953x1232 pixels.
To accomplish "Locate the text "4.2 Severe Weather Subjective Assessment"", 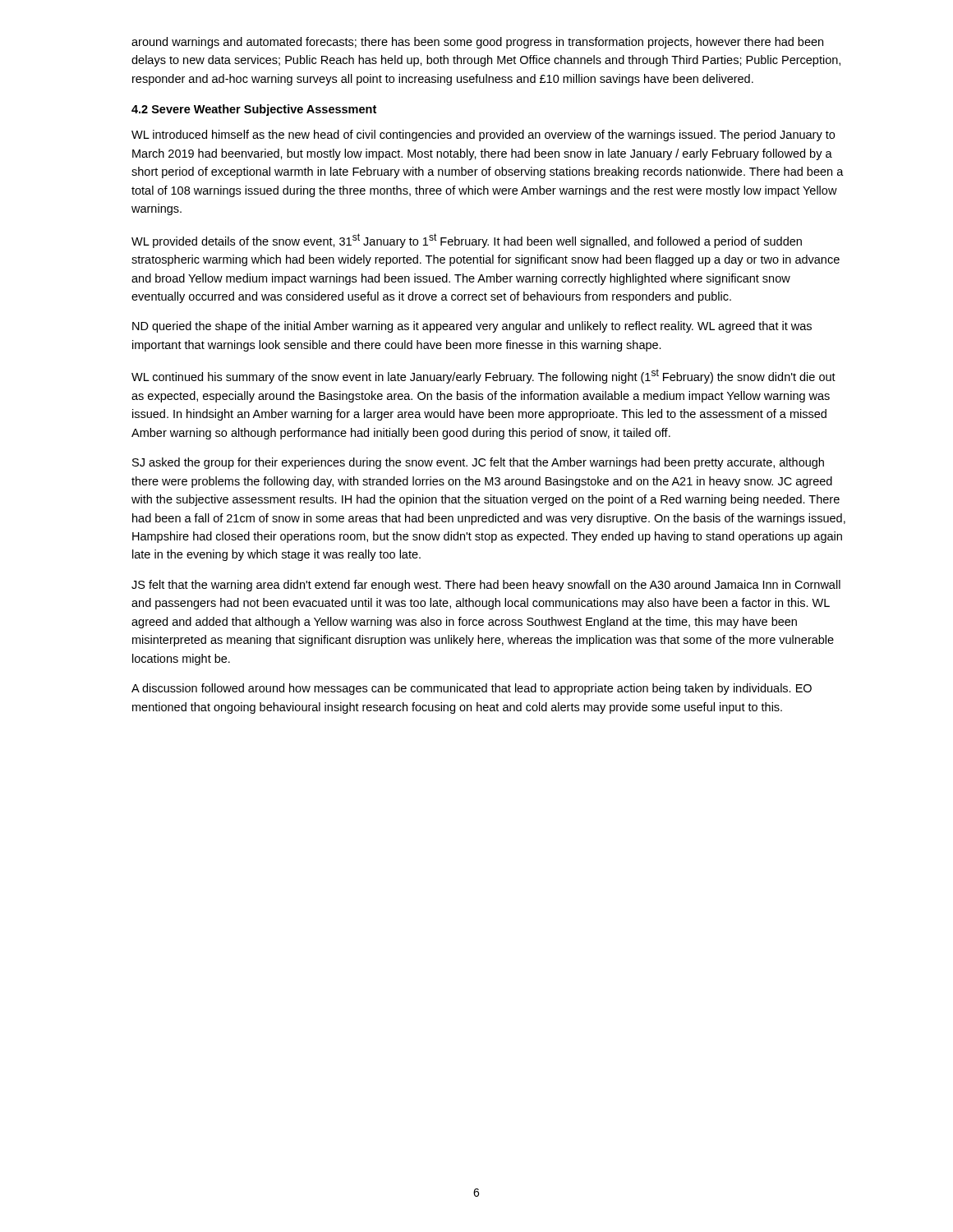I will point(254,110).
